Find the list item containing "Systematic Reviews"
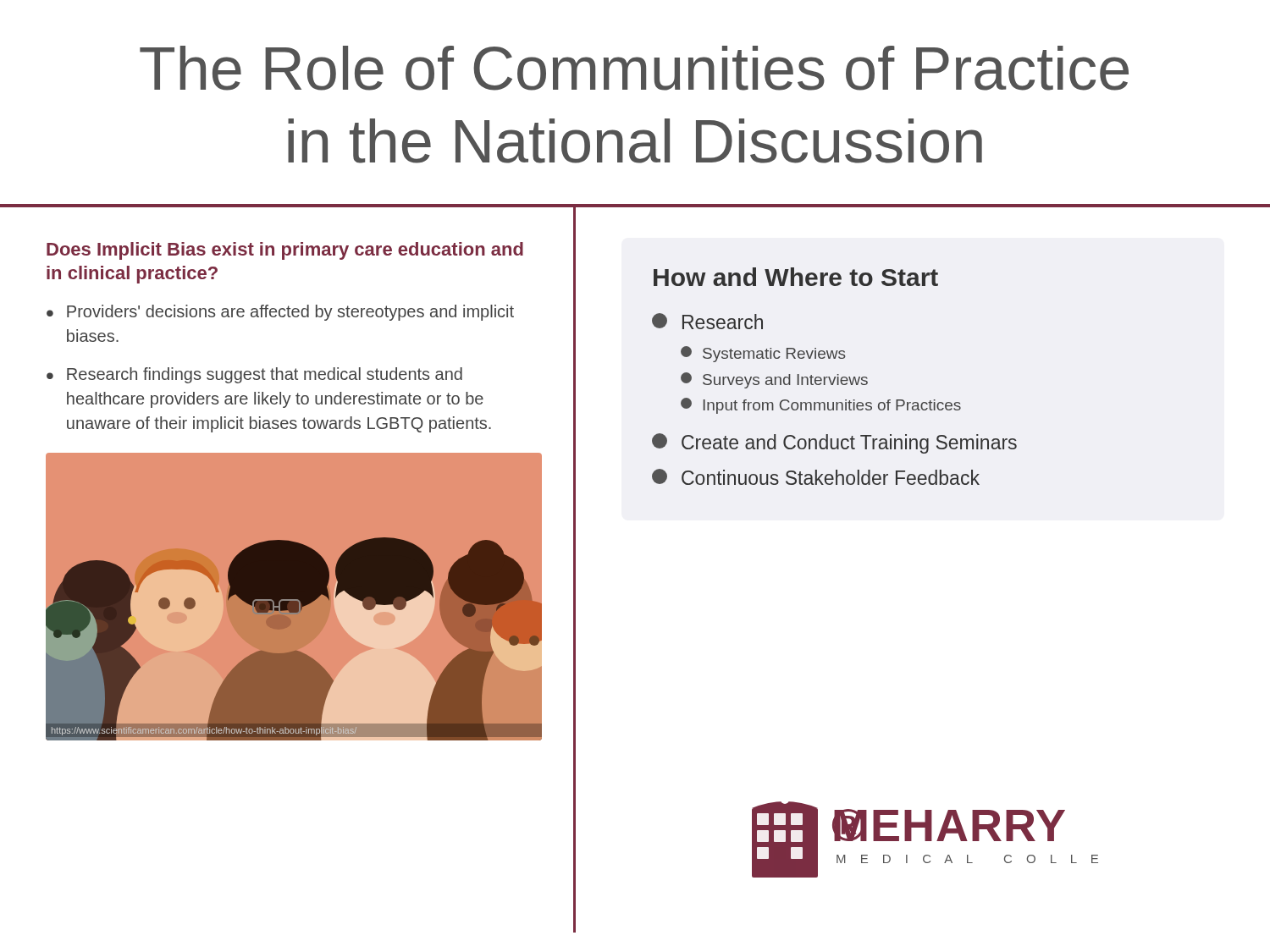The image size is (1270, 952). [x=763, y=354]
